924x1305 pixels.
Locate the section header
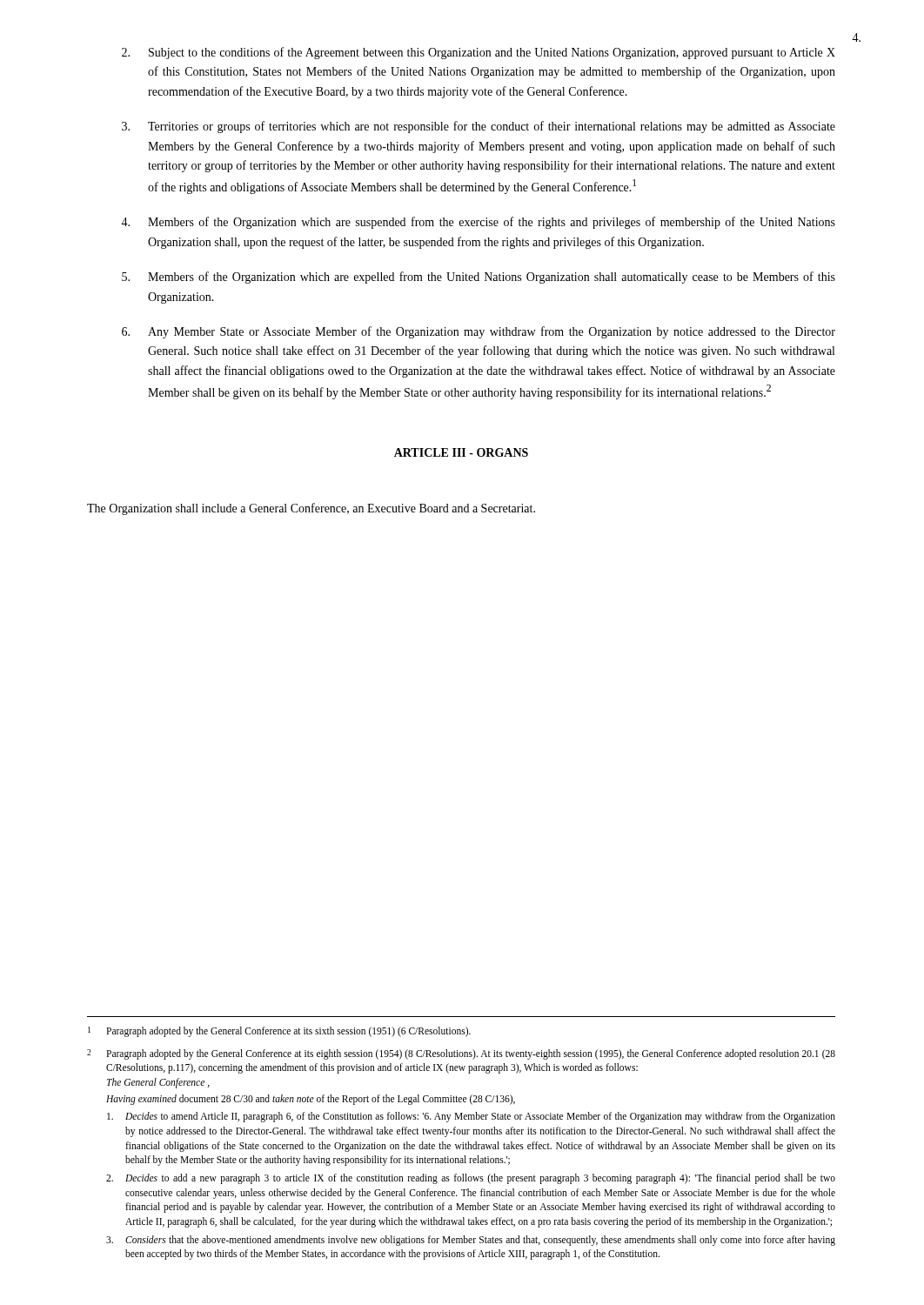click(x=461, y=453)
